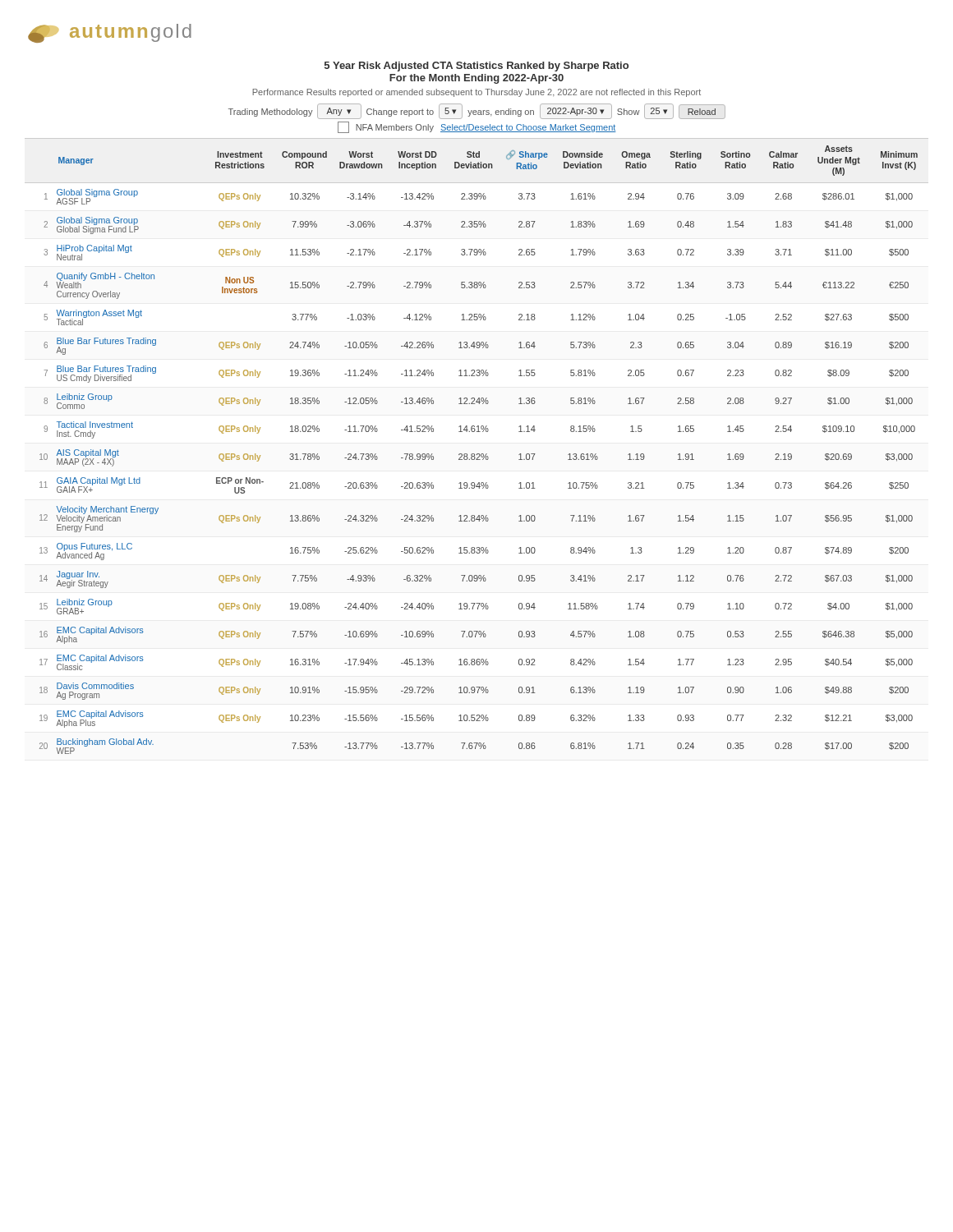Locate the table with the text "Calmar Ratio"
This screenshot has width=953, height=1232.
pos(476,449)
